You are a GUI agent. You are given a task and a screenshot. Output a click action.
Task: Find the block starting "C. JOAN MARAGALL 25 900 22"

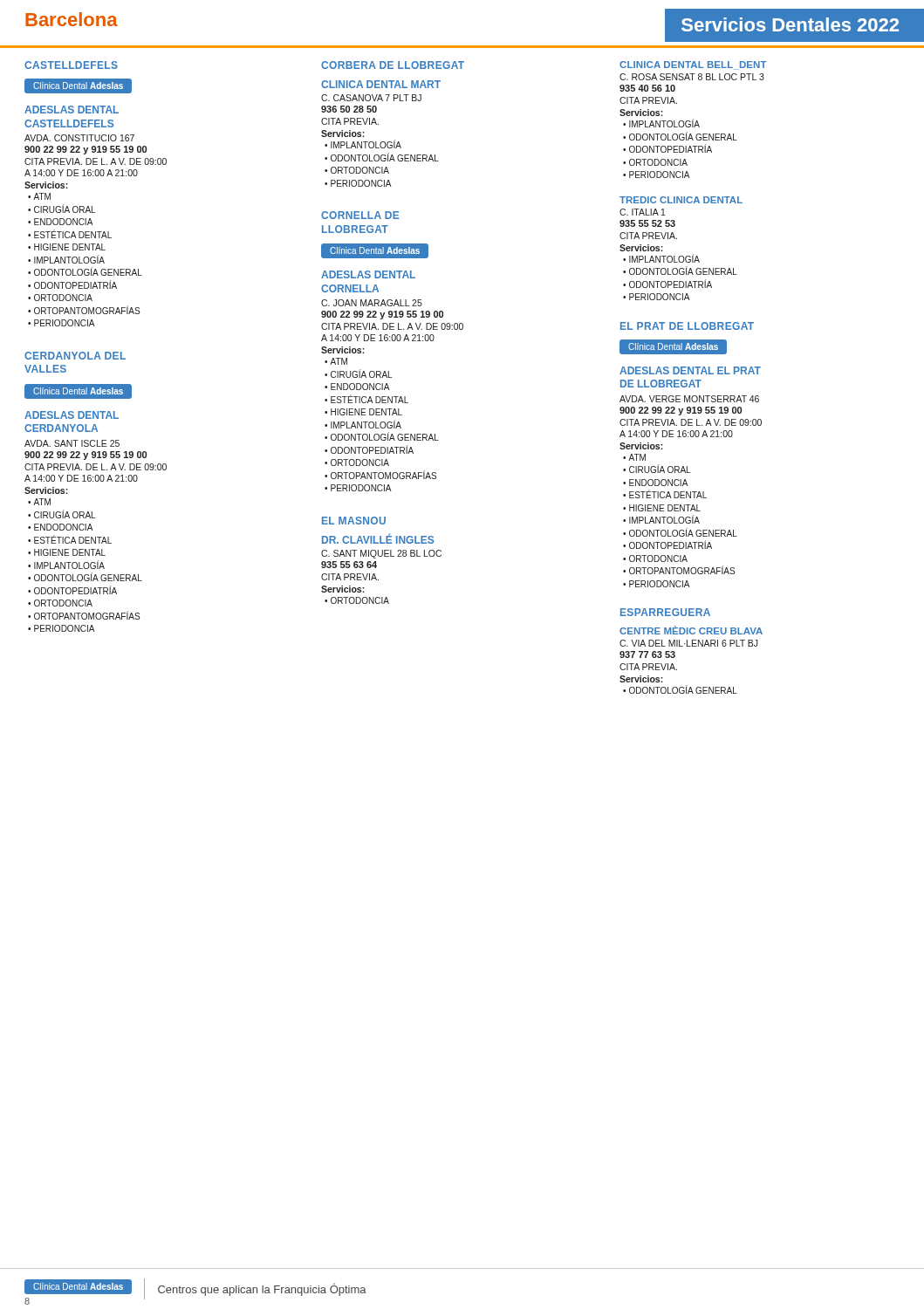tap(372, 303)
